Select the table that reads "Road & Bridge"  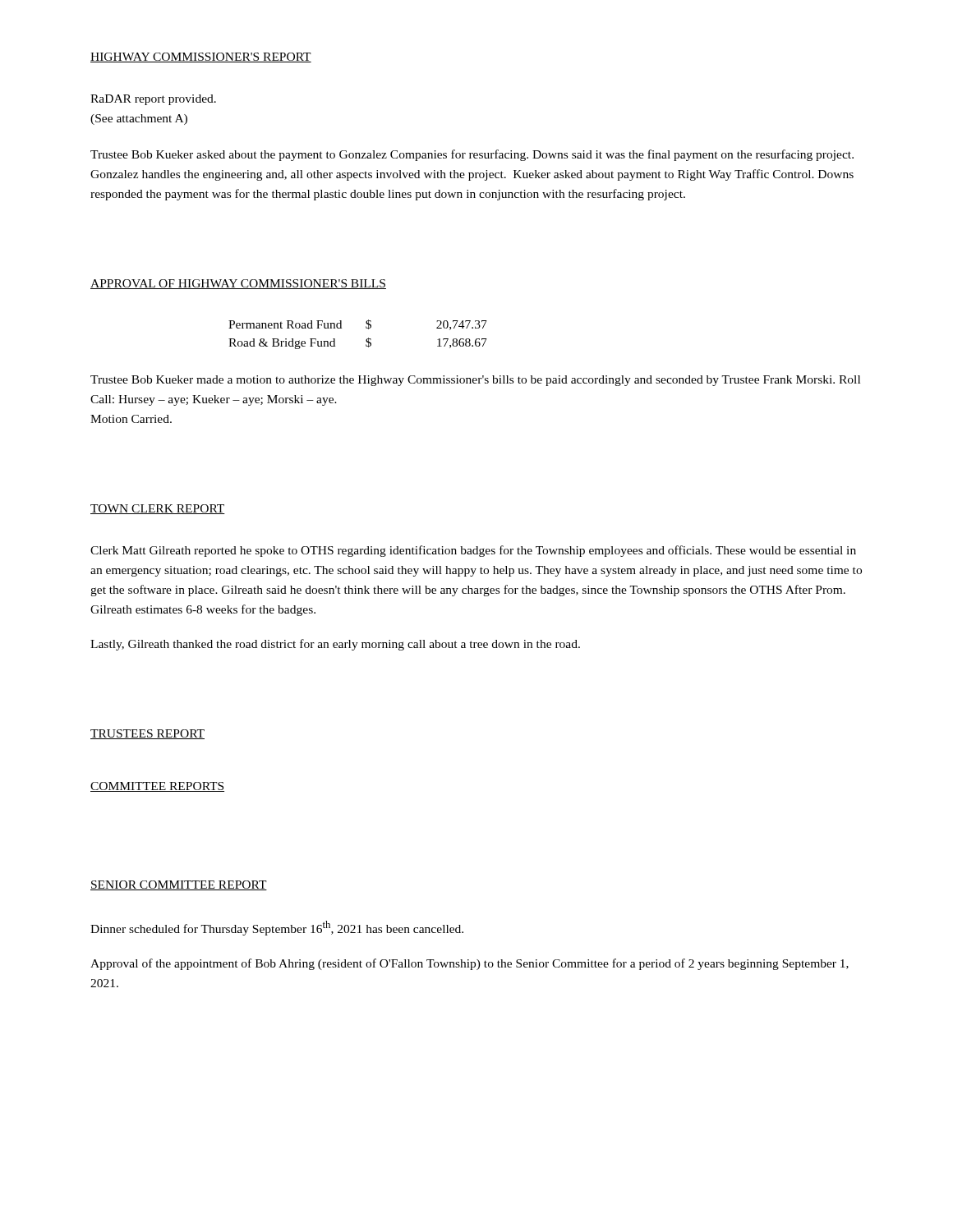pos(542,334)
